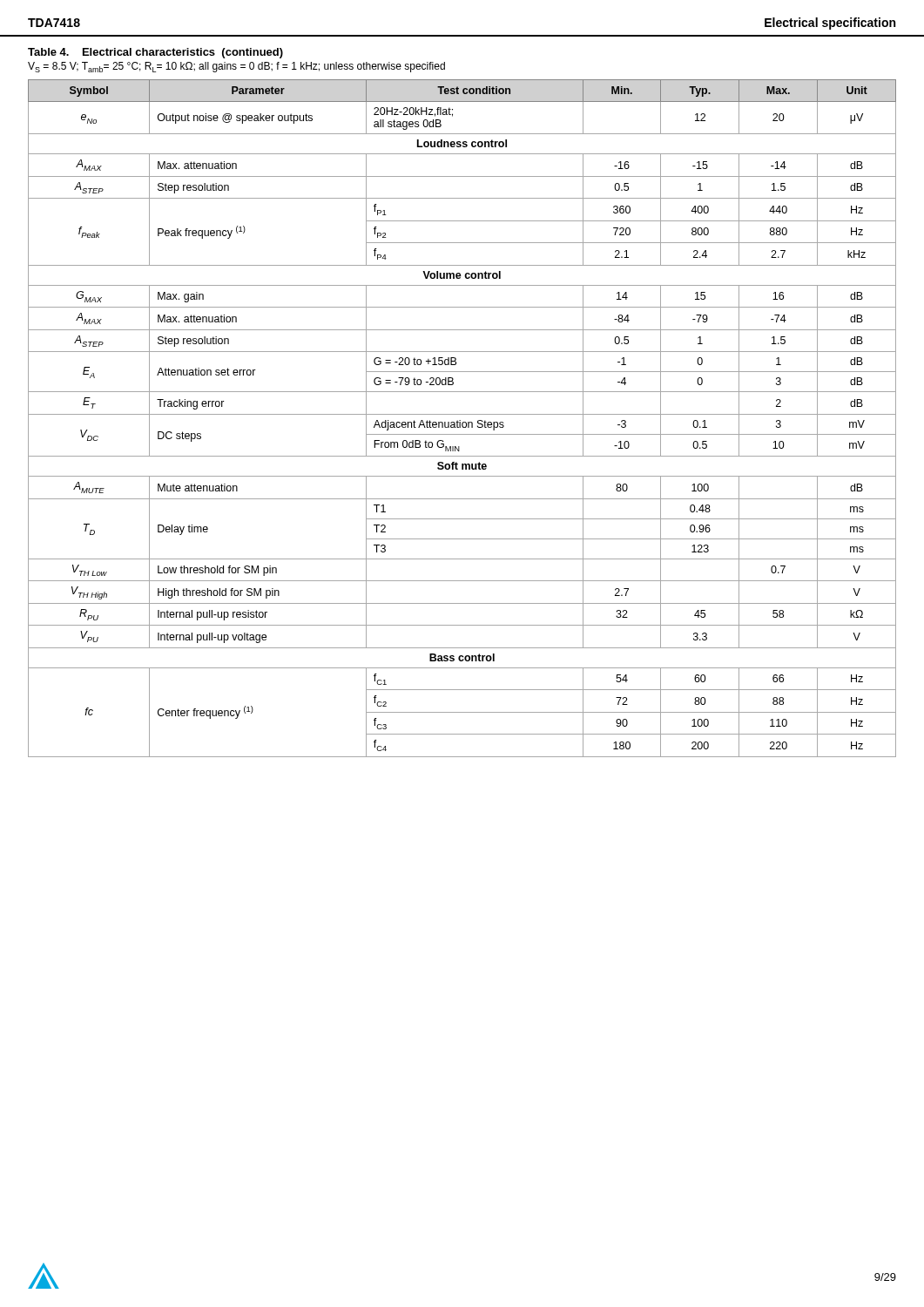
Task: Select the element starting "Table 4. Electrical"
Action: pyautogui.click(x=156, y=52)
